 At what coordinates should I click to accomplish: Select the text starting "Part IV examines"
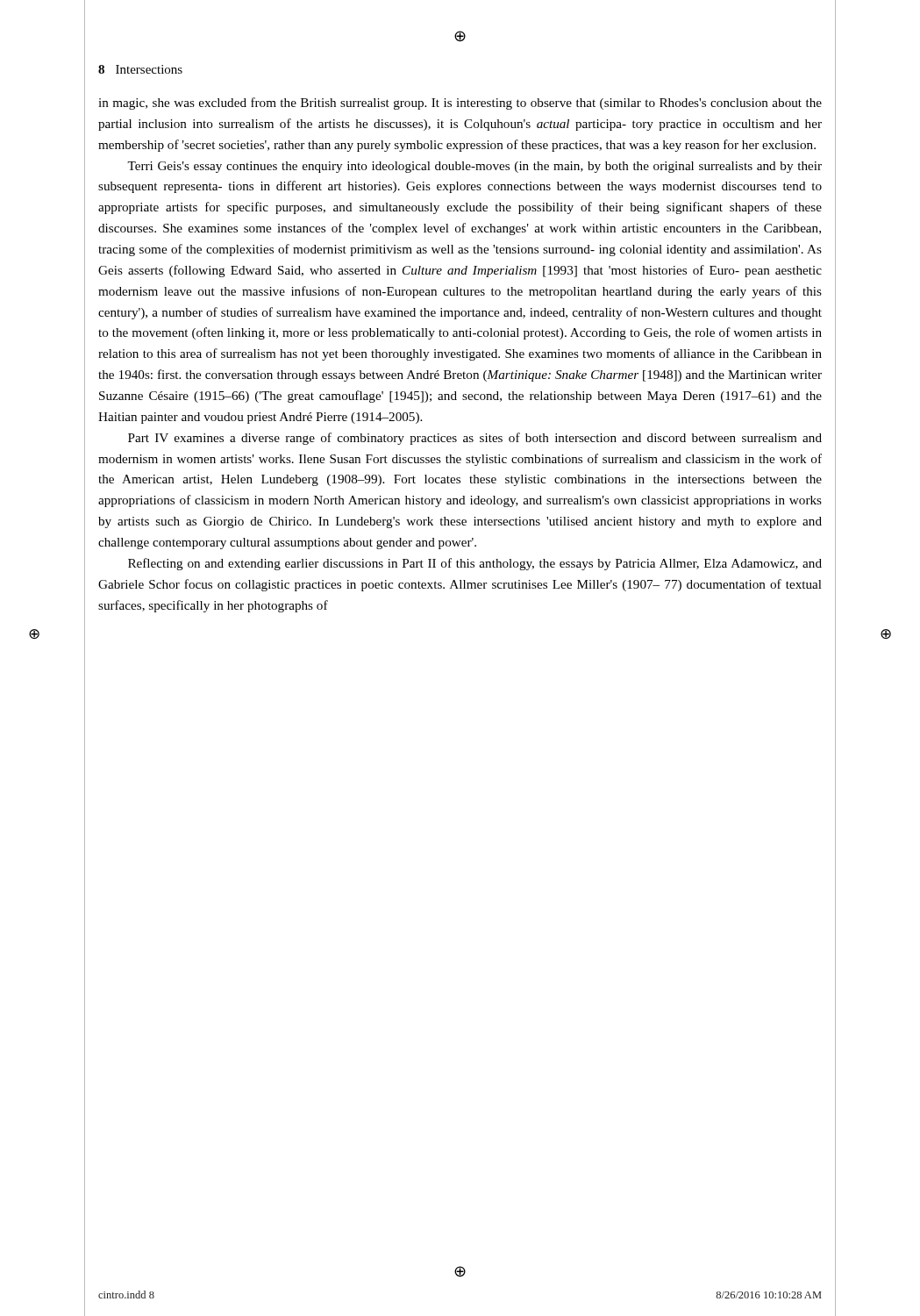[x=460, y=490]
